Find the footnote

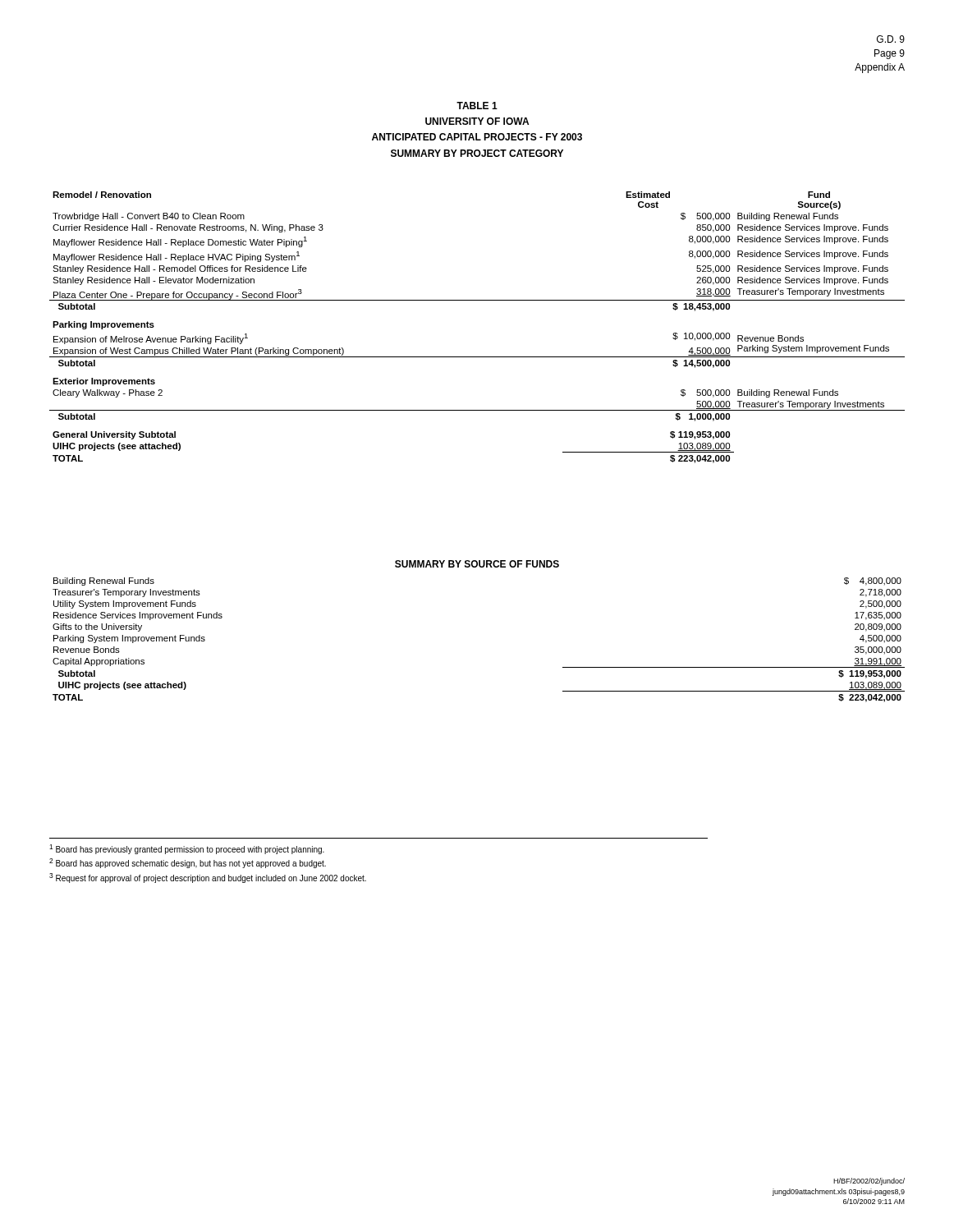(208, 863)
